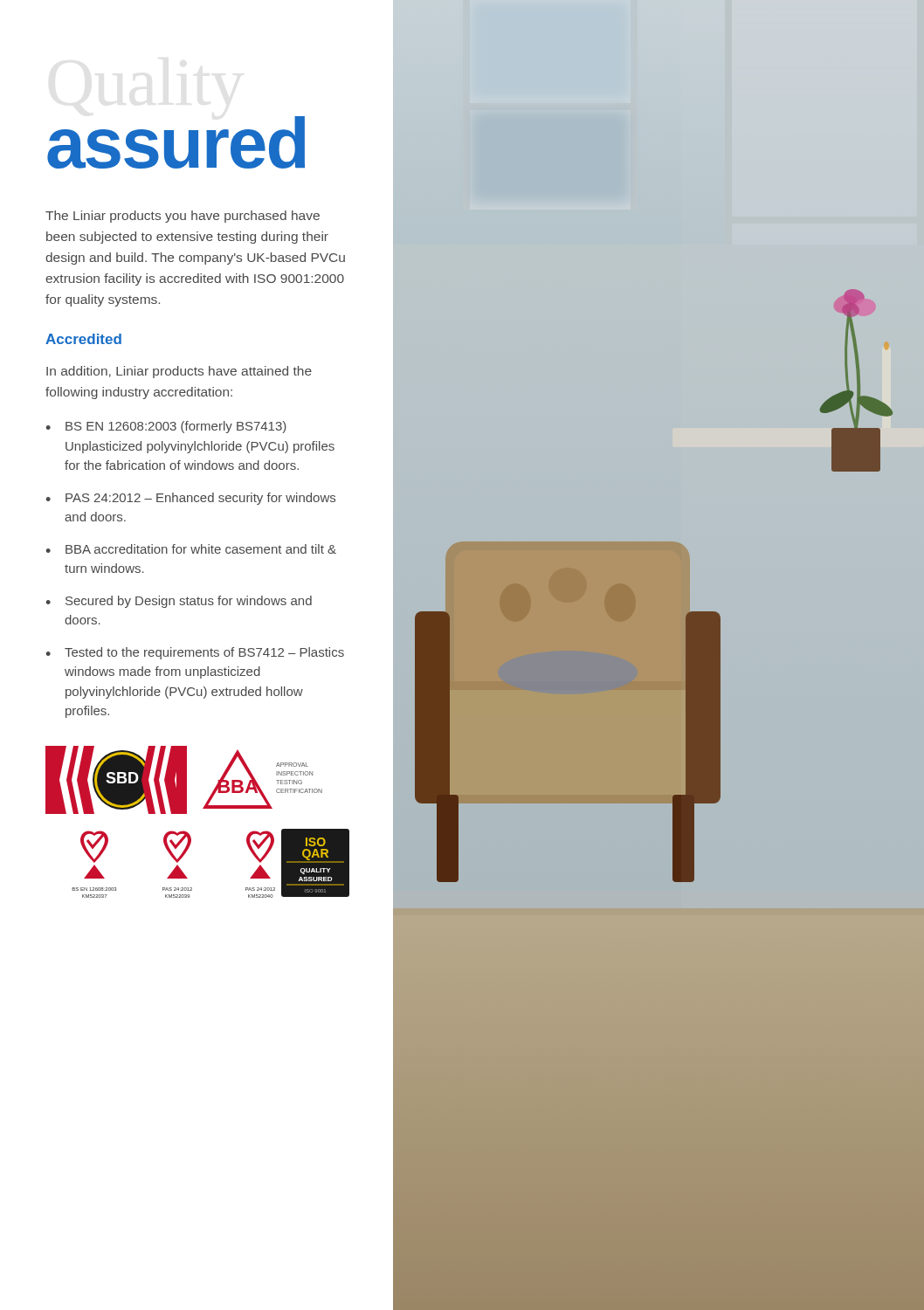Locate the block starting "• BS EN 12608:2003 (formerly BS7413) Unplasticized polyvinylchloride"
Image resolution: width=924 pixels, height=1310 pixels.
point(198,446)
